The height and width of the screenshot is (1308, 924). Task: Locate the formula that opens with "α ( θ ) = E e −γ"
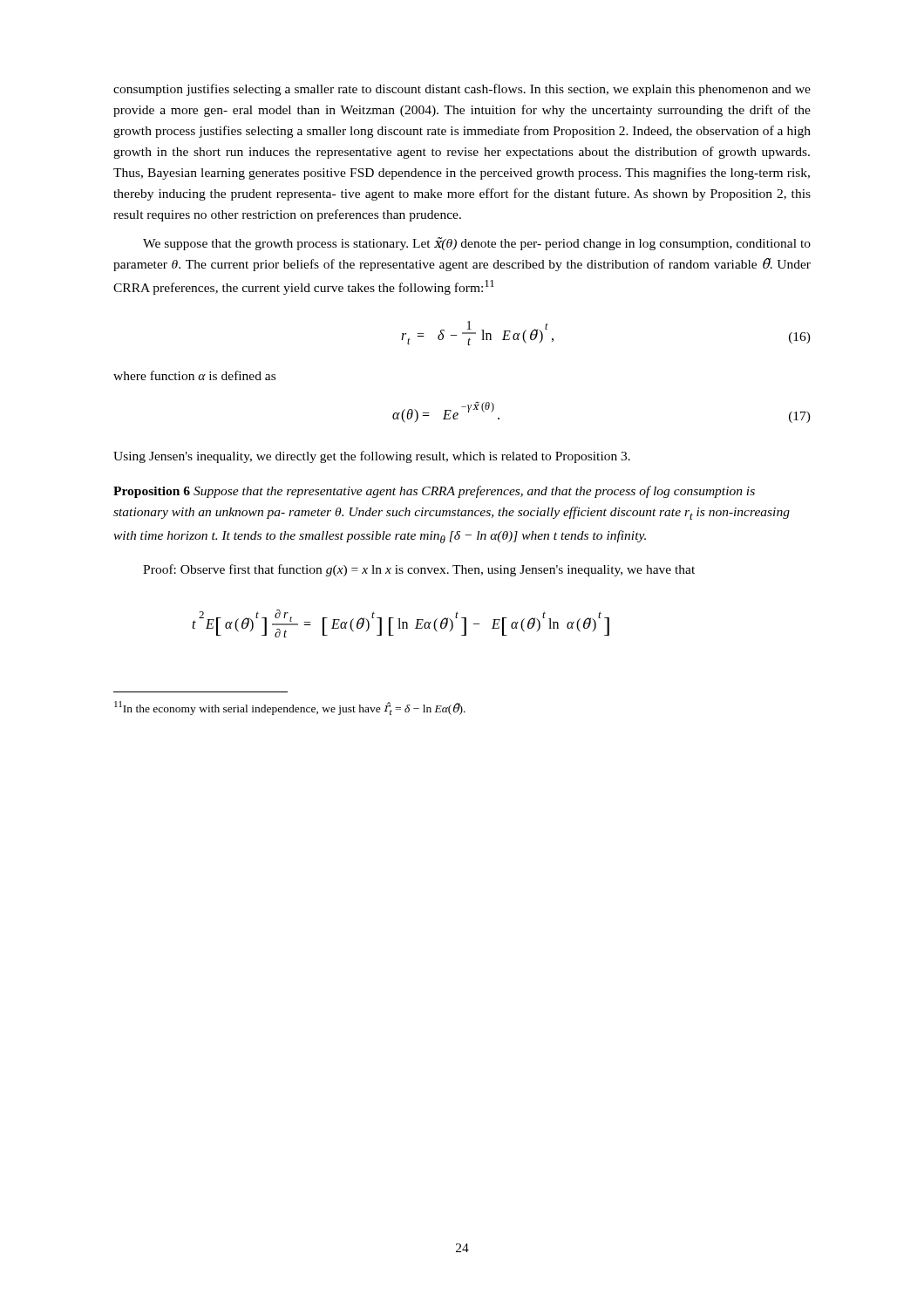447,411
